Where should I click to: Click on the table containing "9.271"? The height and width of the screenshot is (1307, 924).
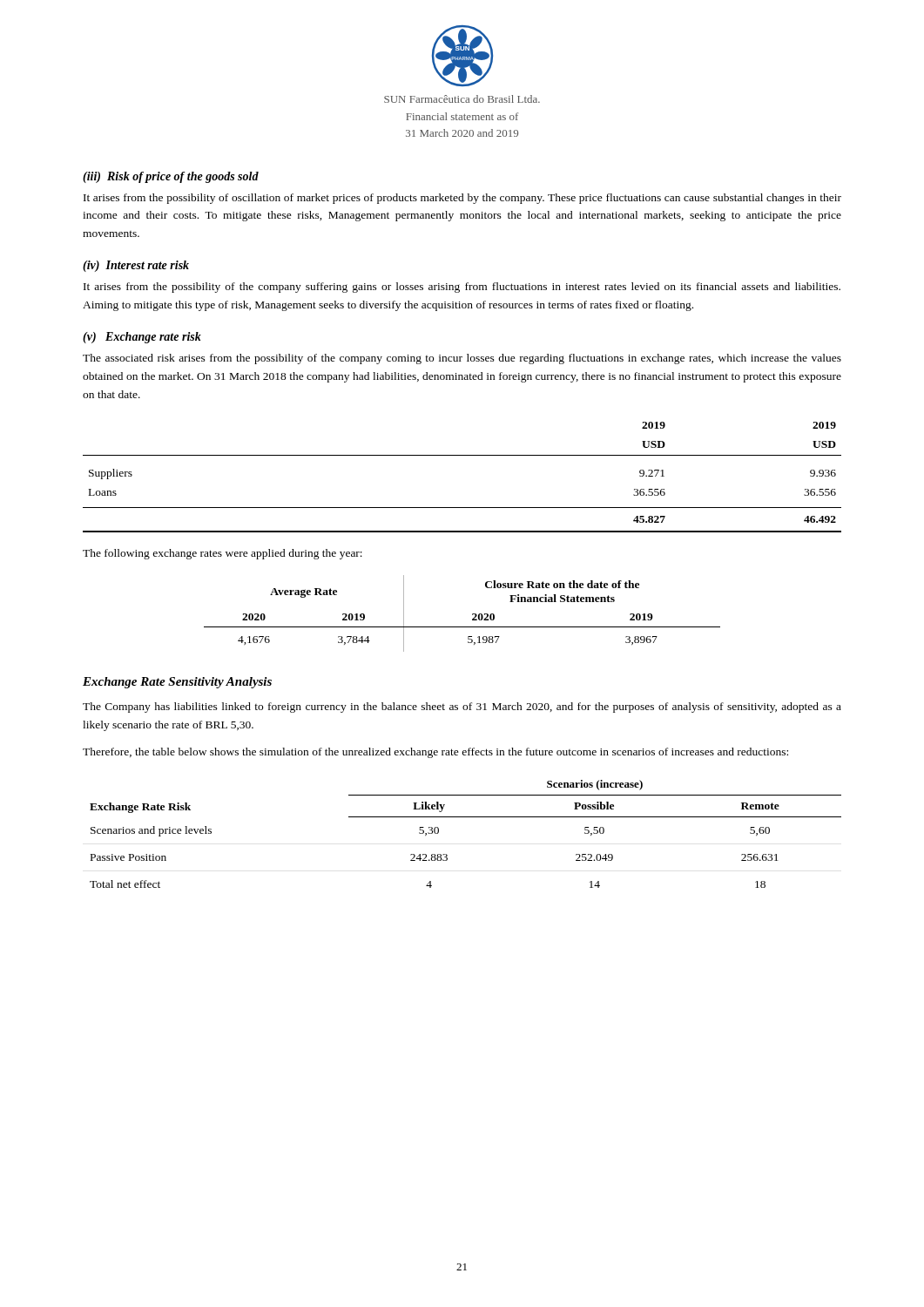coord(462,475)
